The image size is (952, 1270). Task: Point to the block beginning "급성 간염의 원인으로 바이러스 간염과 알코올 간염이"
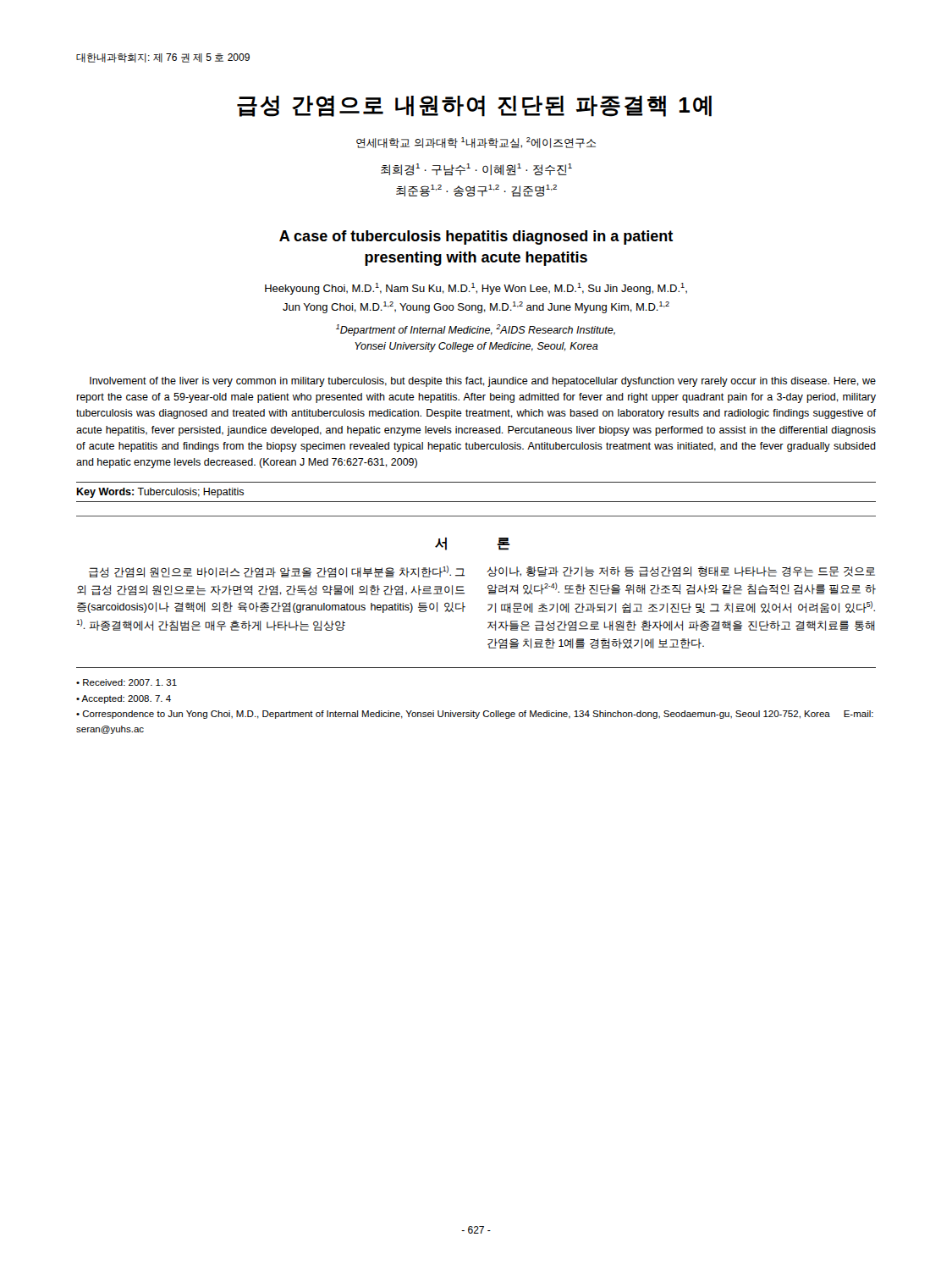[x=271, y=598]
